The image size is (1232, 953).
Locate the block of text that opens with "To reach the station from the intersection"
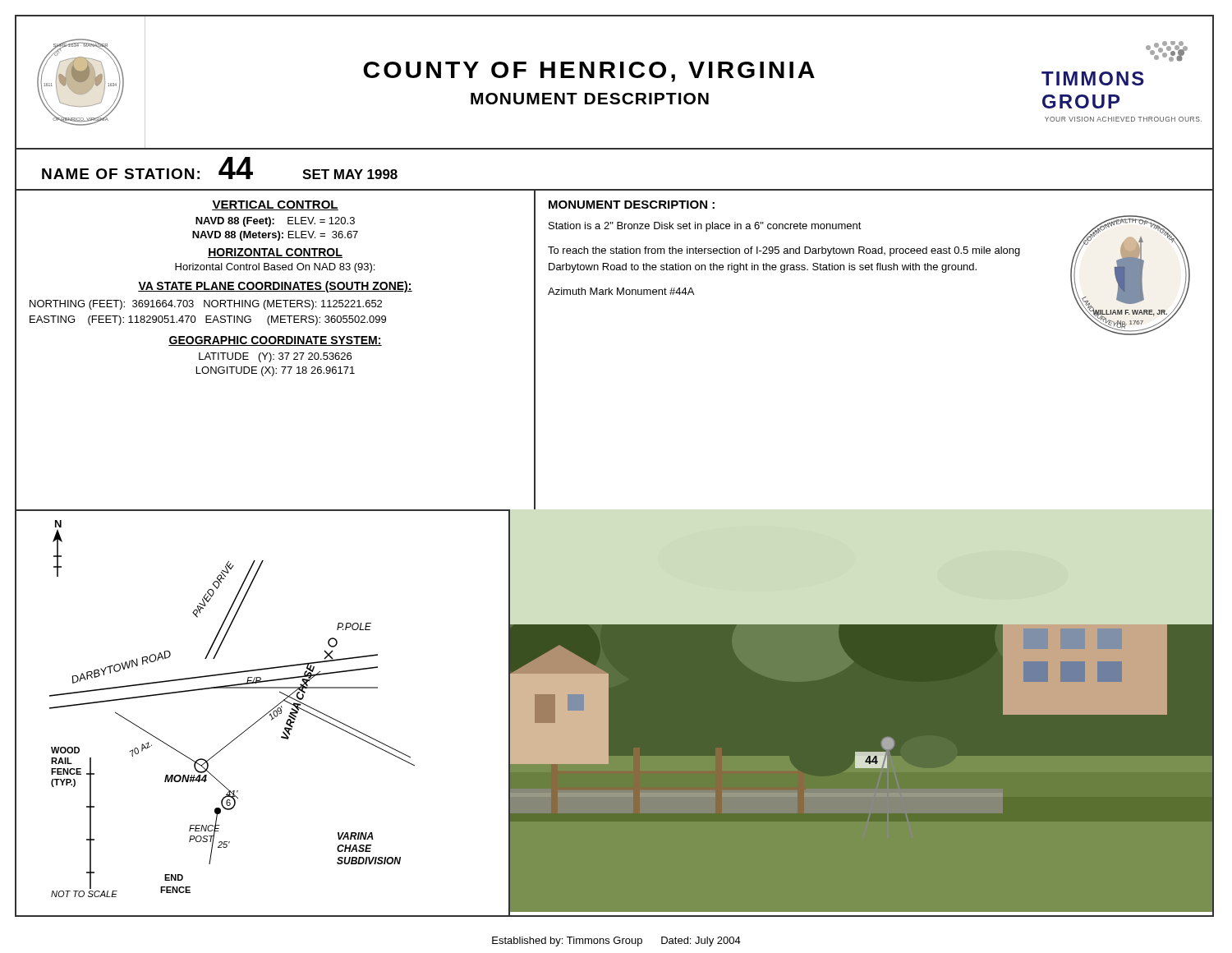click(784, 259)
